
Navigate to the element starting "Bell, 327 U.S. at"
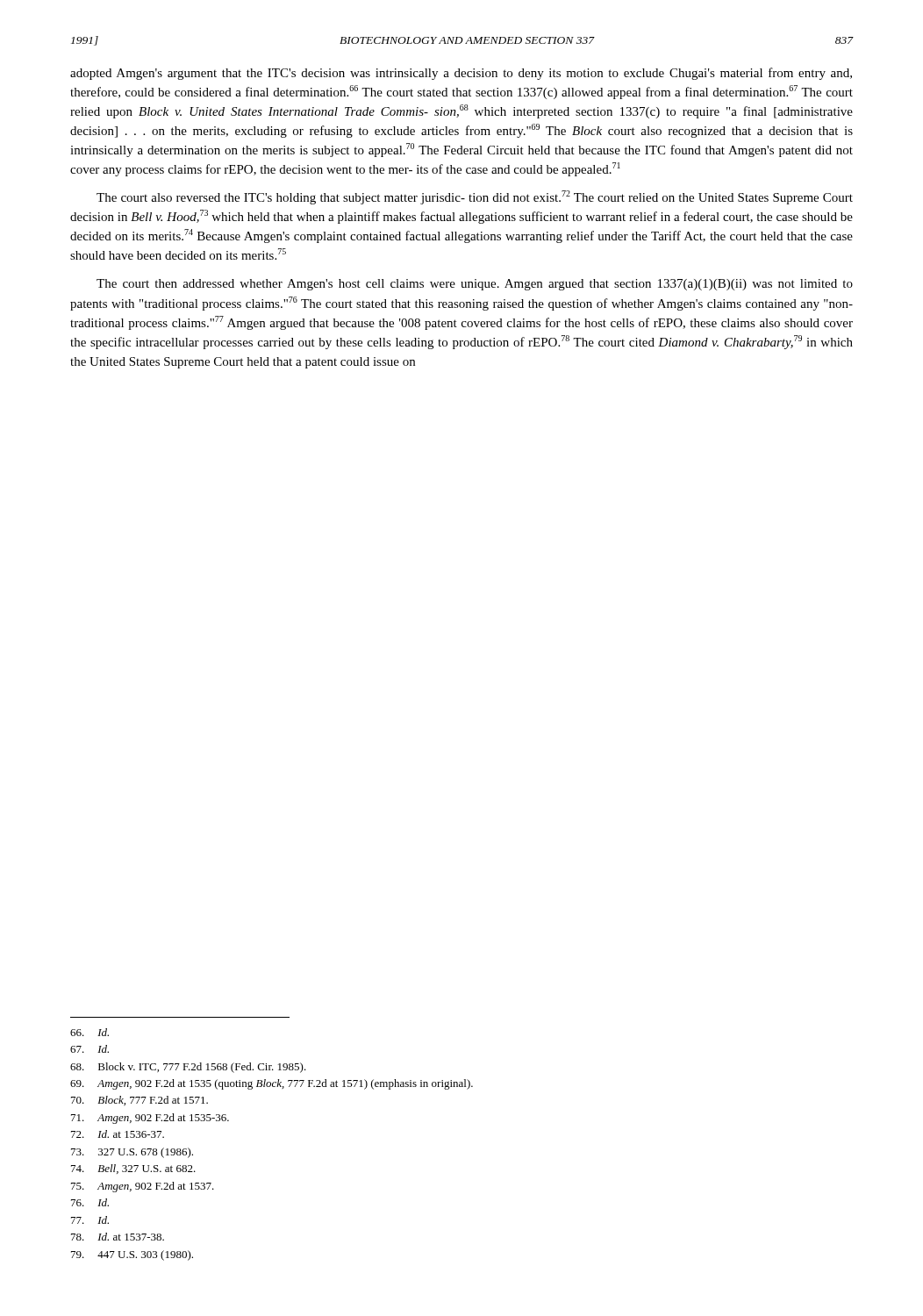coord(133,1169)
